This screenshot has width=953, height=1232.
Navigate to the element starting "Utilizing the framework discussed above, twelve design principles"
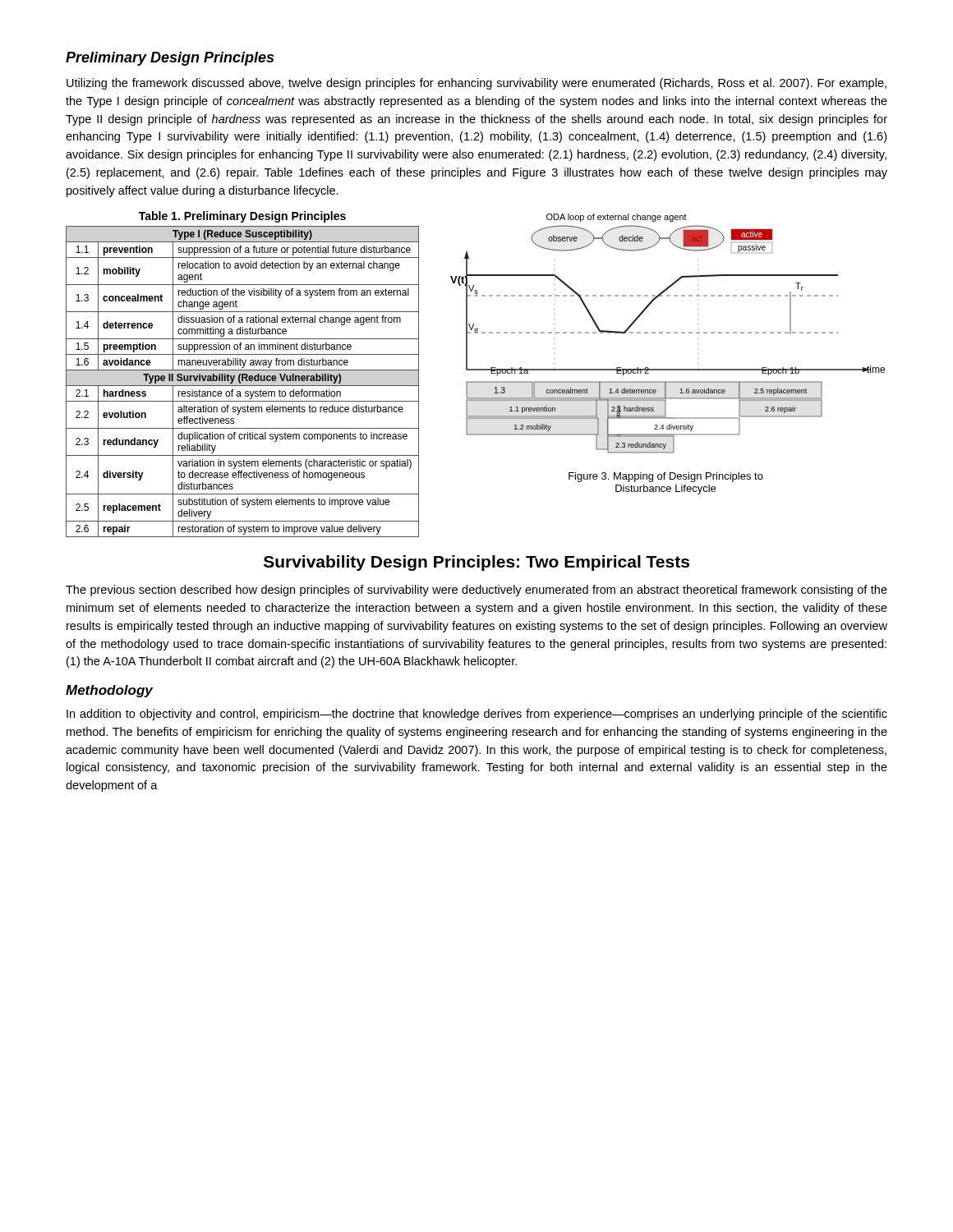[476, 137]
